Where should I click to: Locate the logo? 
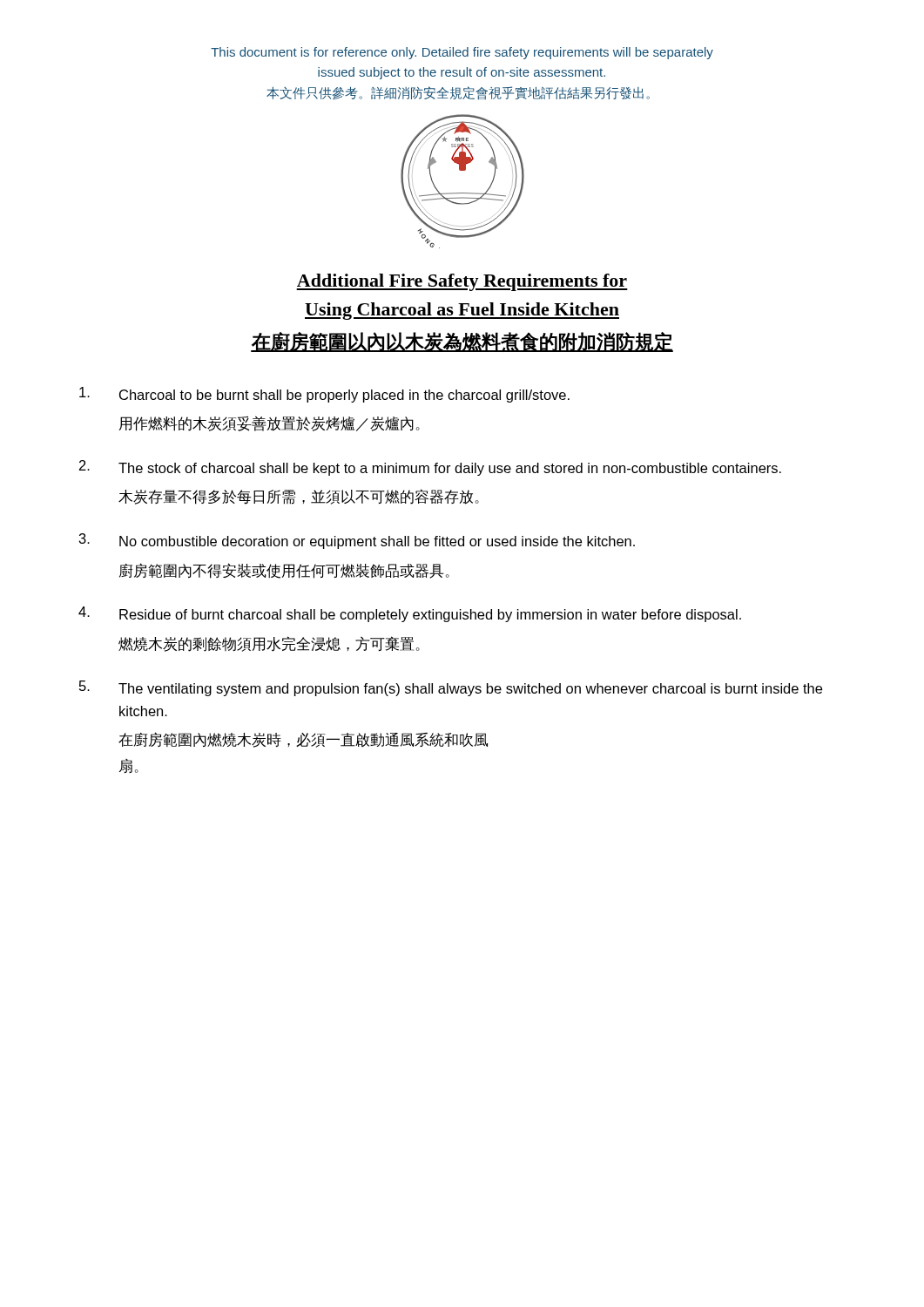tap(462, 182)
